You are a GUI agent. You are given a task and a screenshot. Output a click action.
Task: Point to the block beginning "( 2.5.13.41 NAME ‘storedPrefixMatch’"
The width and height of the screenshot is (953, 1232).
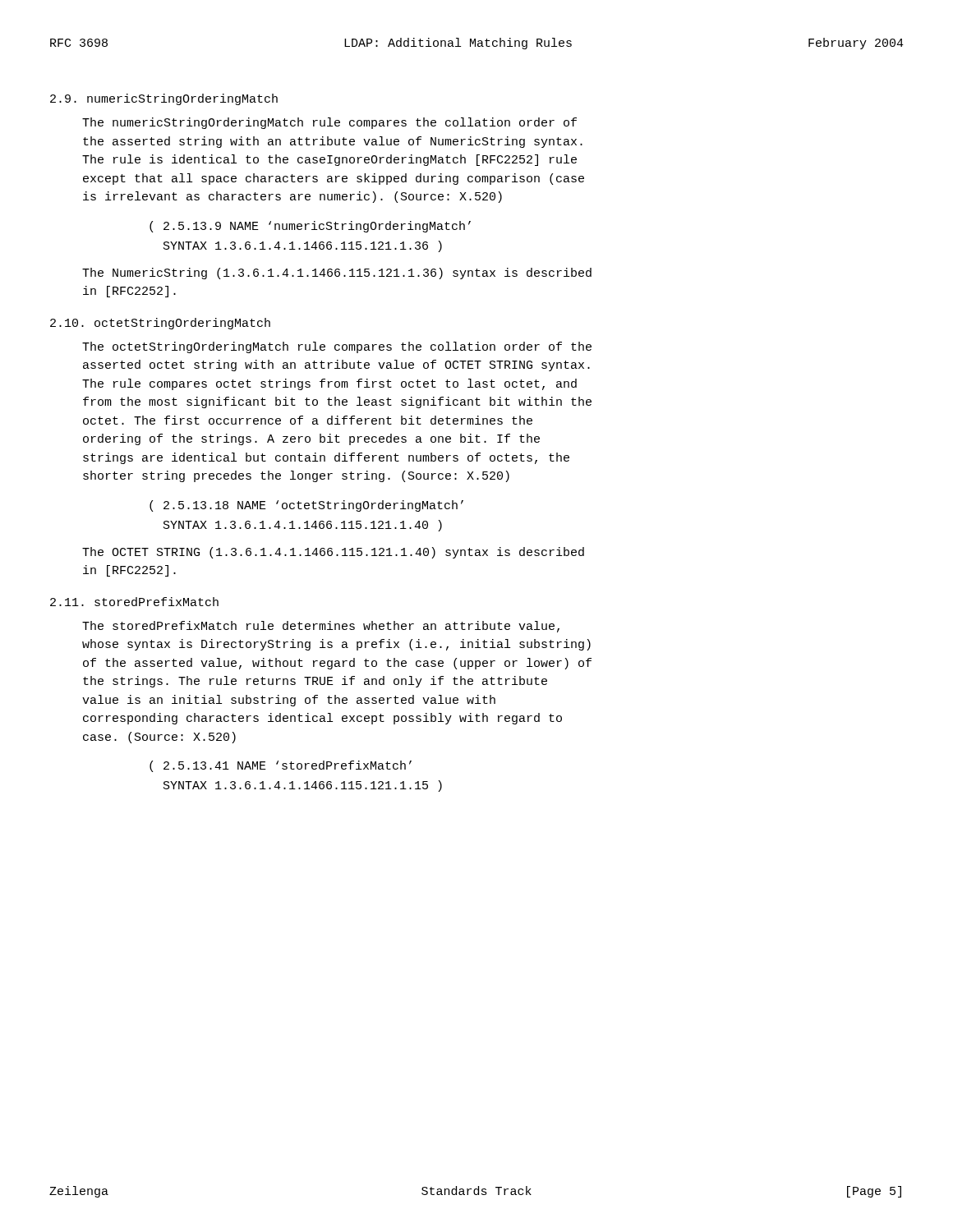296,777
